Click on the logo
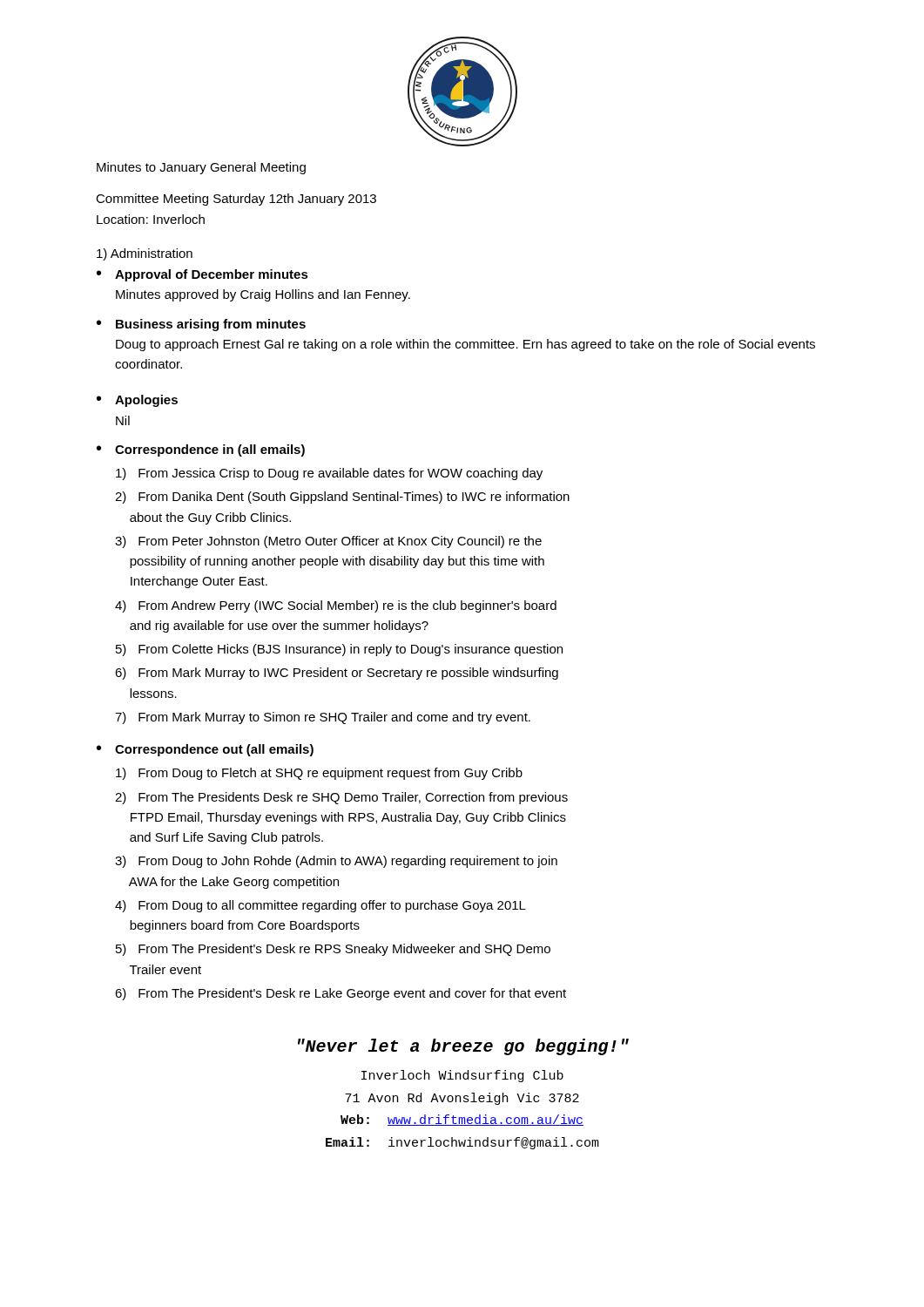 pos(462,93)
